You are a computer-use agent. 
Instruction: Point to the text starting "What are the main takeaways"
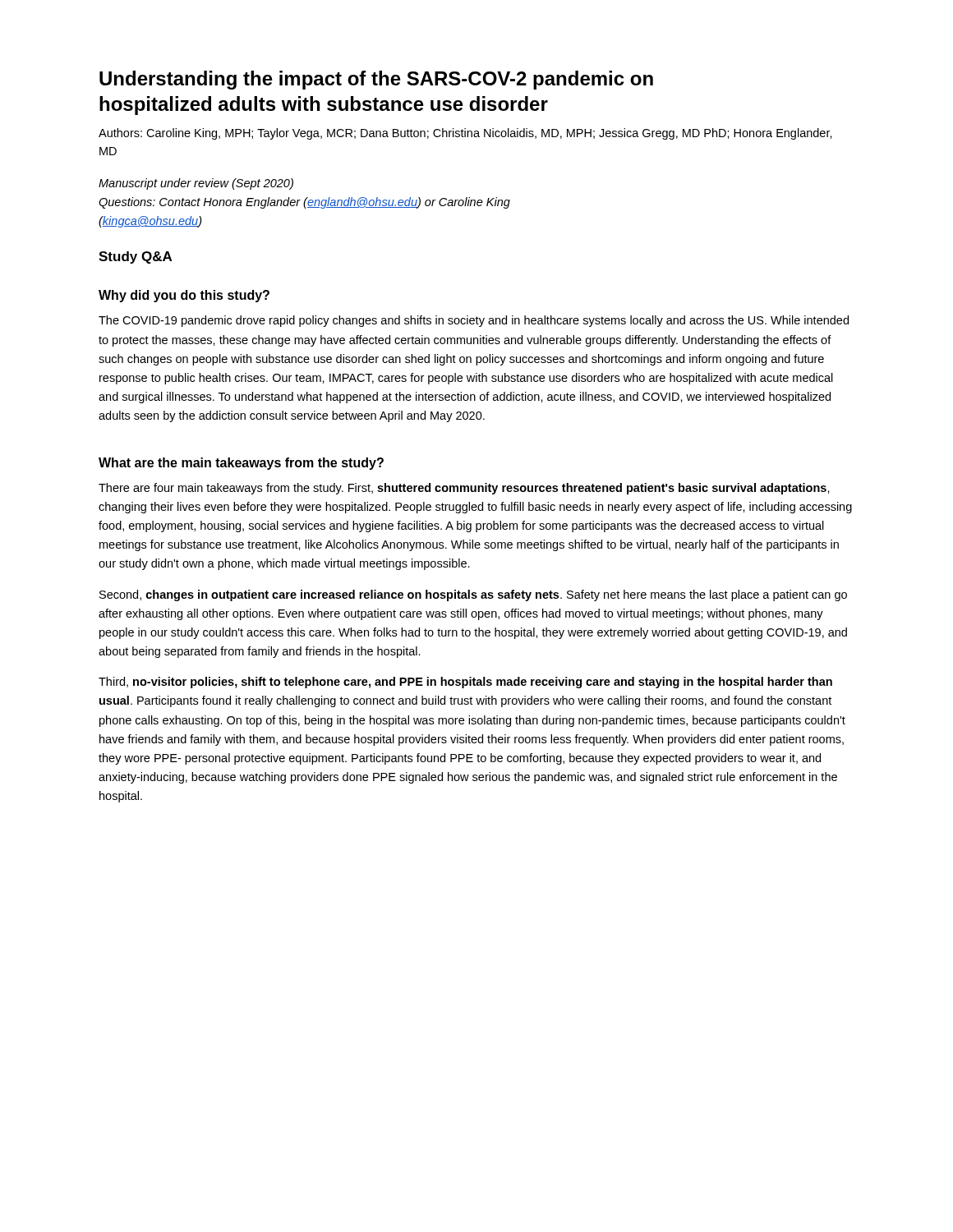click(241, 462)
